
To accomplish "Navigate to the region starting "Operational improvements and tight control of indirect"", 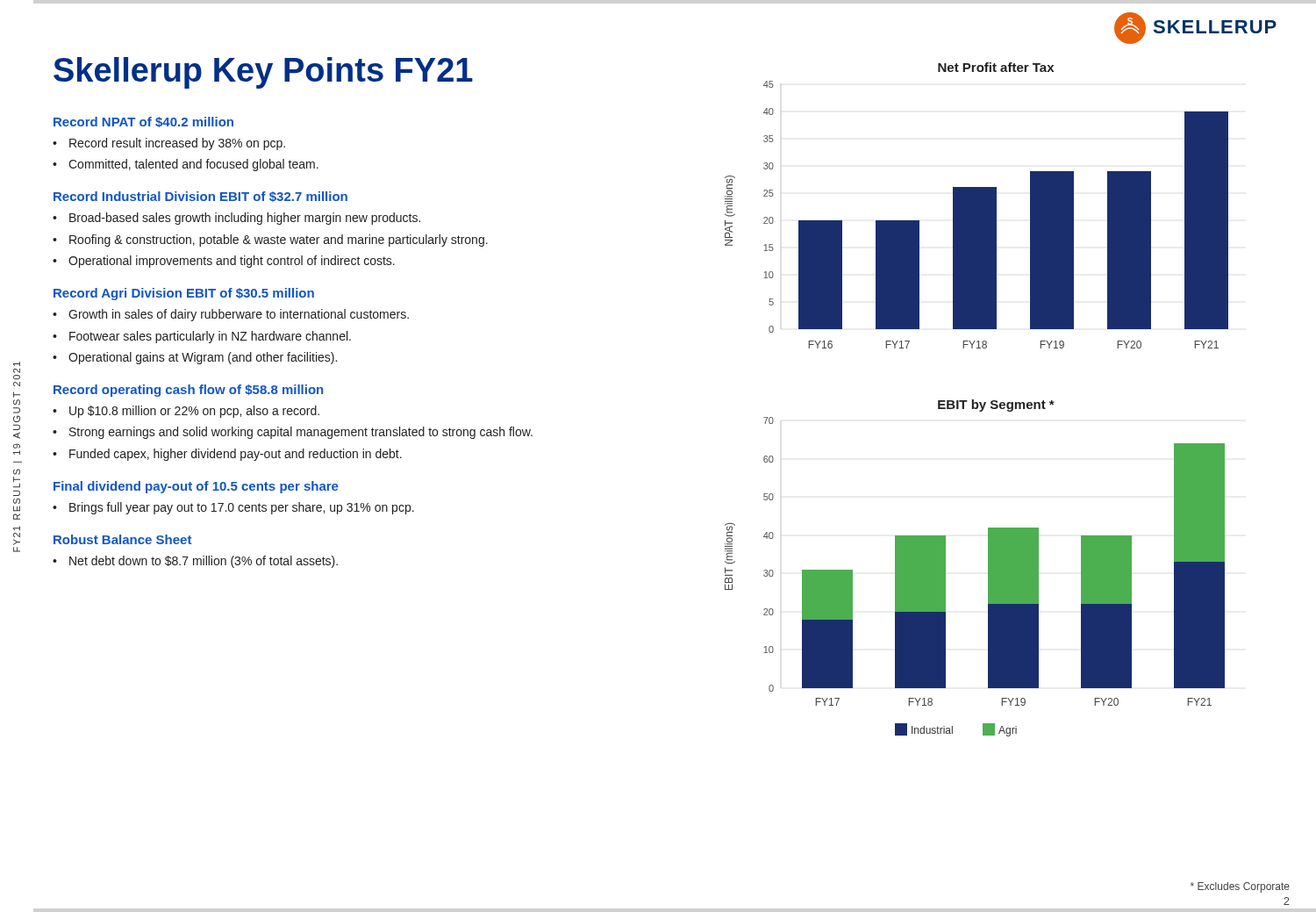I will pyautogui.click(x=232, y=261).
